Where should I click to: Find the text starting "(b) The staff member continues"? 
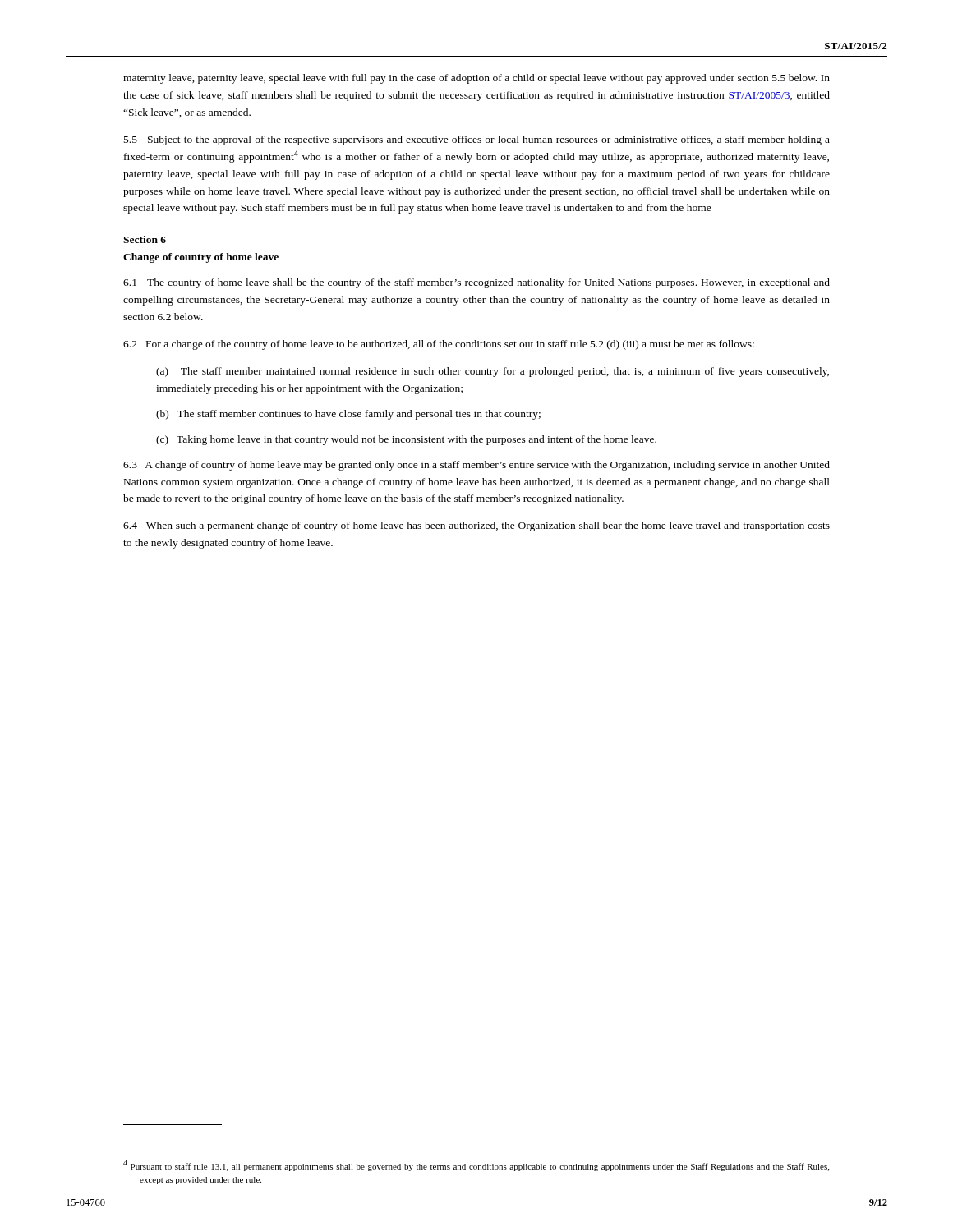(x=493, y=414)
